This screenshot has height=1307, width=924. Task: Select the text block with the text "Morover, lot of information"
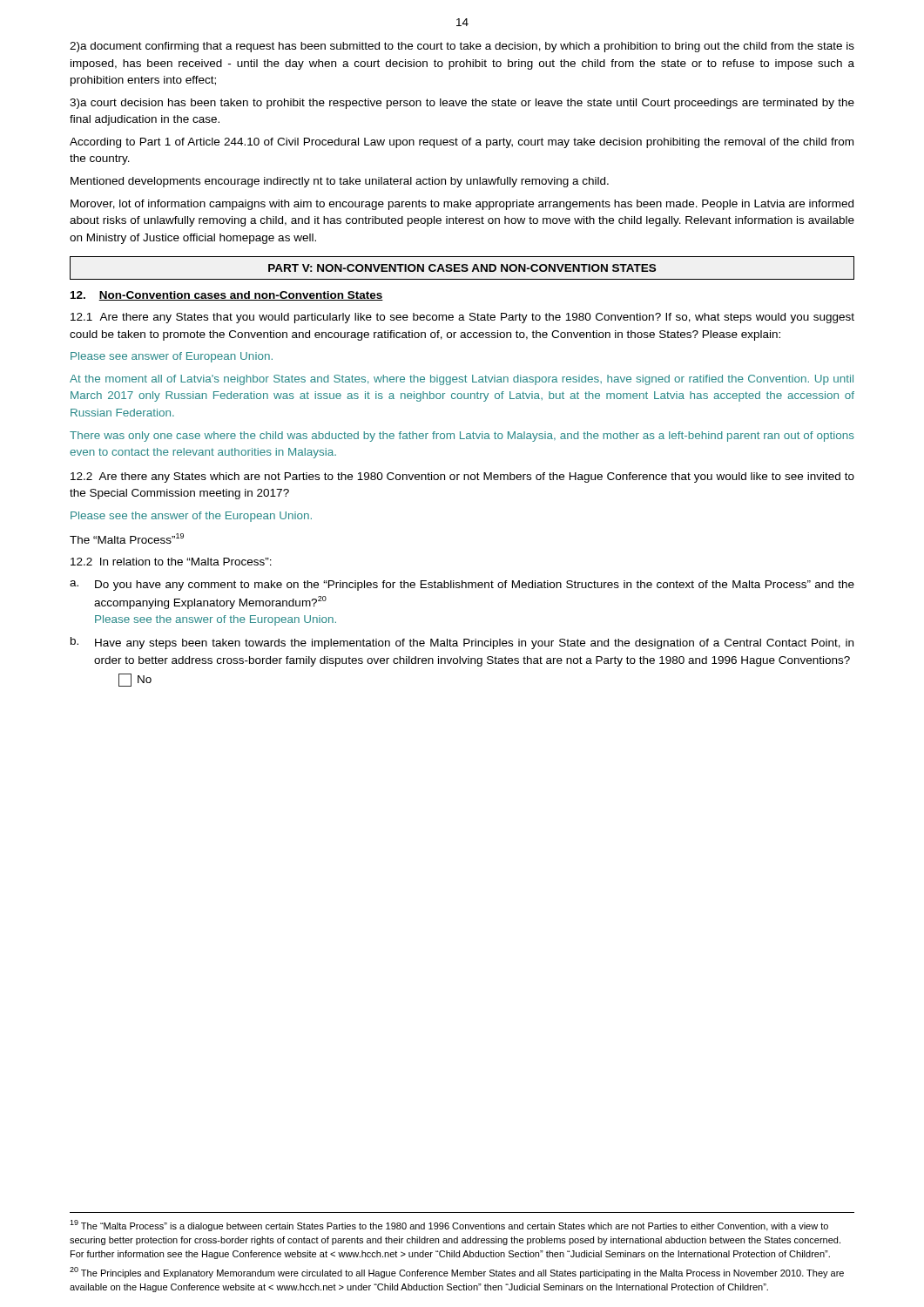point(462,220)
